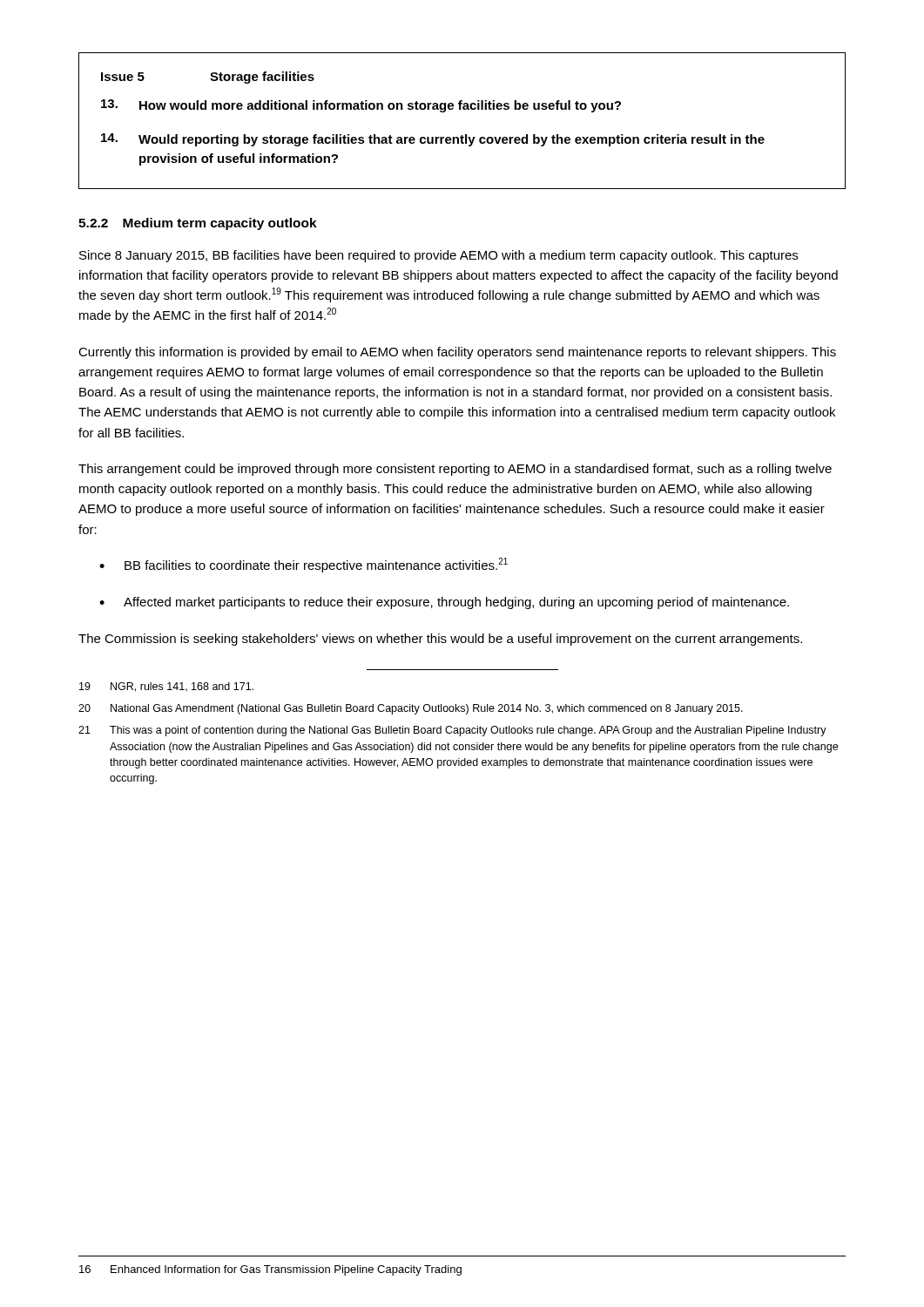Point to the block starting "• BB facilities"

coord(471,566)
